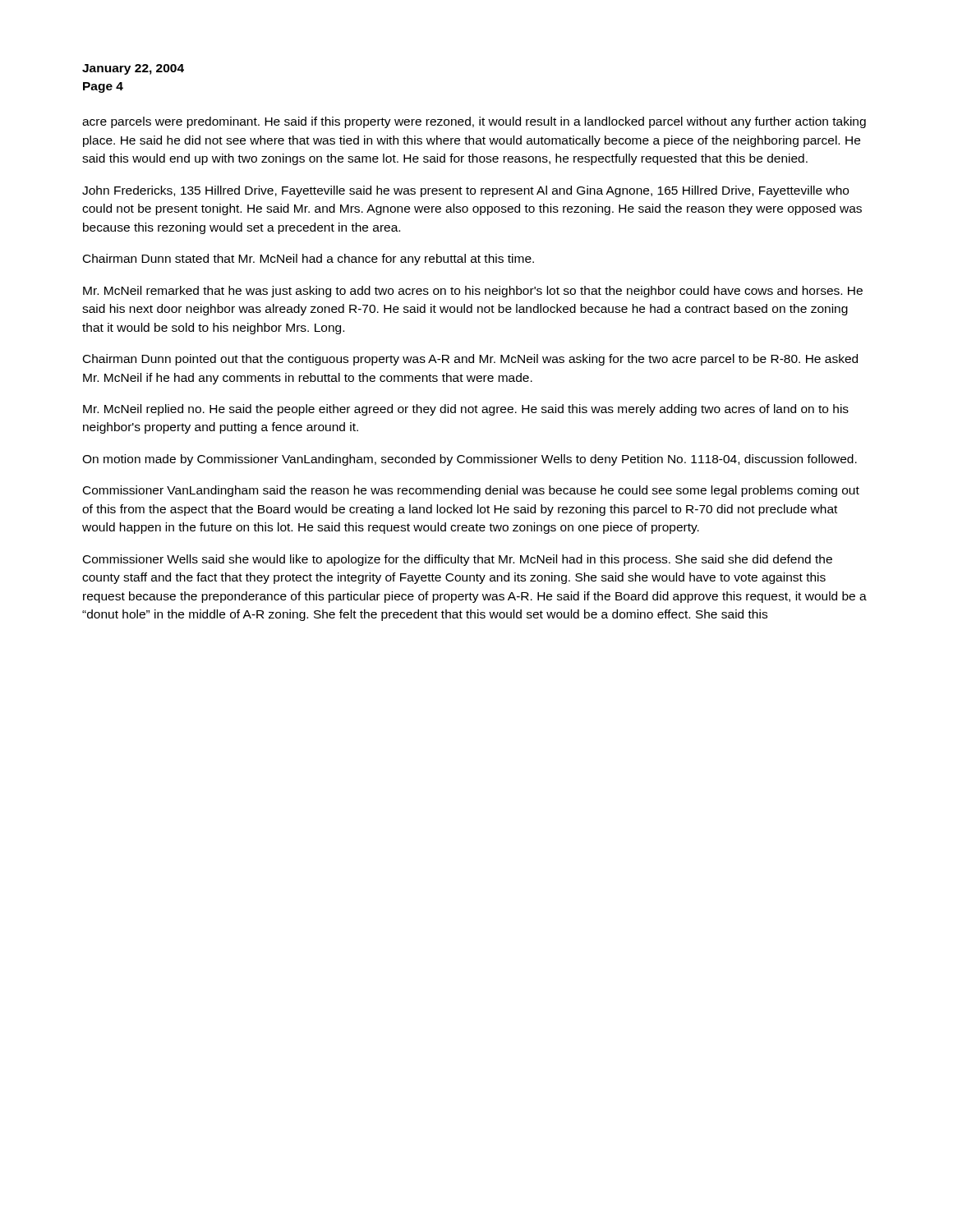Click on the text block containing "John Fredericks, 135 Hillred Drive, Fayetteville"
This screenshot has height=1232, width=953.
point(476,209)
